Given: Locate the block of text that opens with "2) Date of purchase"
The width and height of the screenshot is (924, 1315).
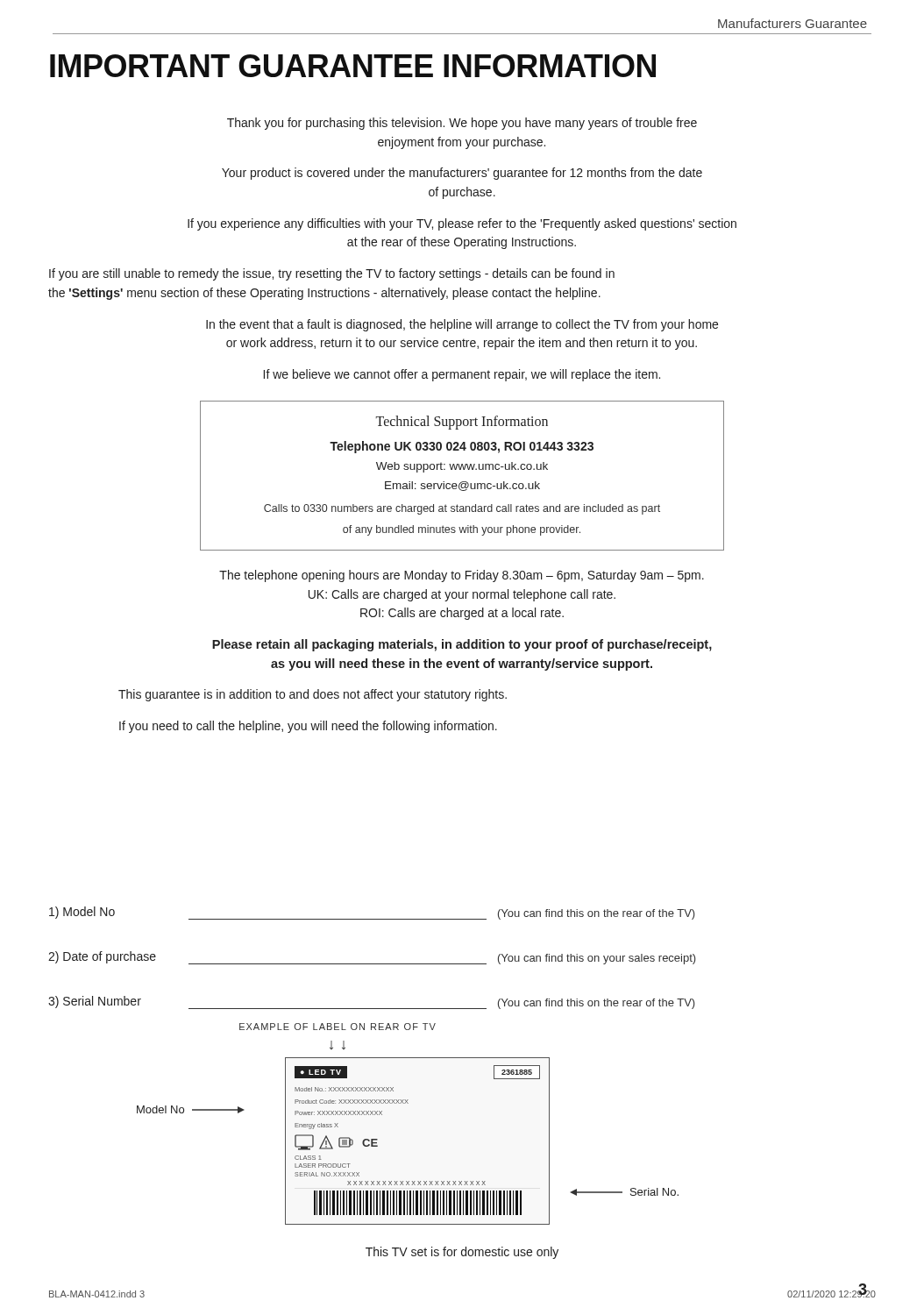Looking at the screenshot, I should (462, 958).
